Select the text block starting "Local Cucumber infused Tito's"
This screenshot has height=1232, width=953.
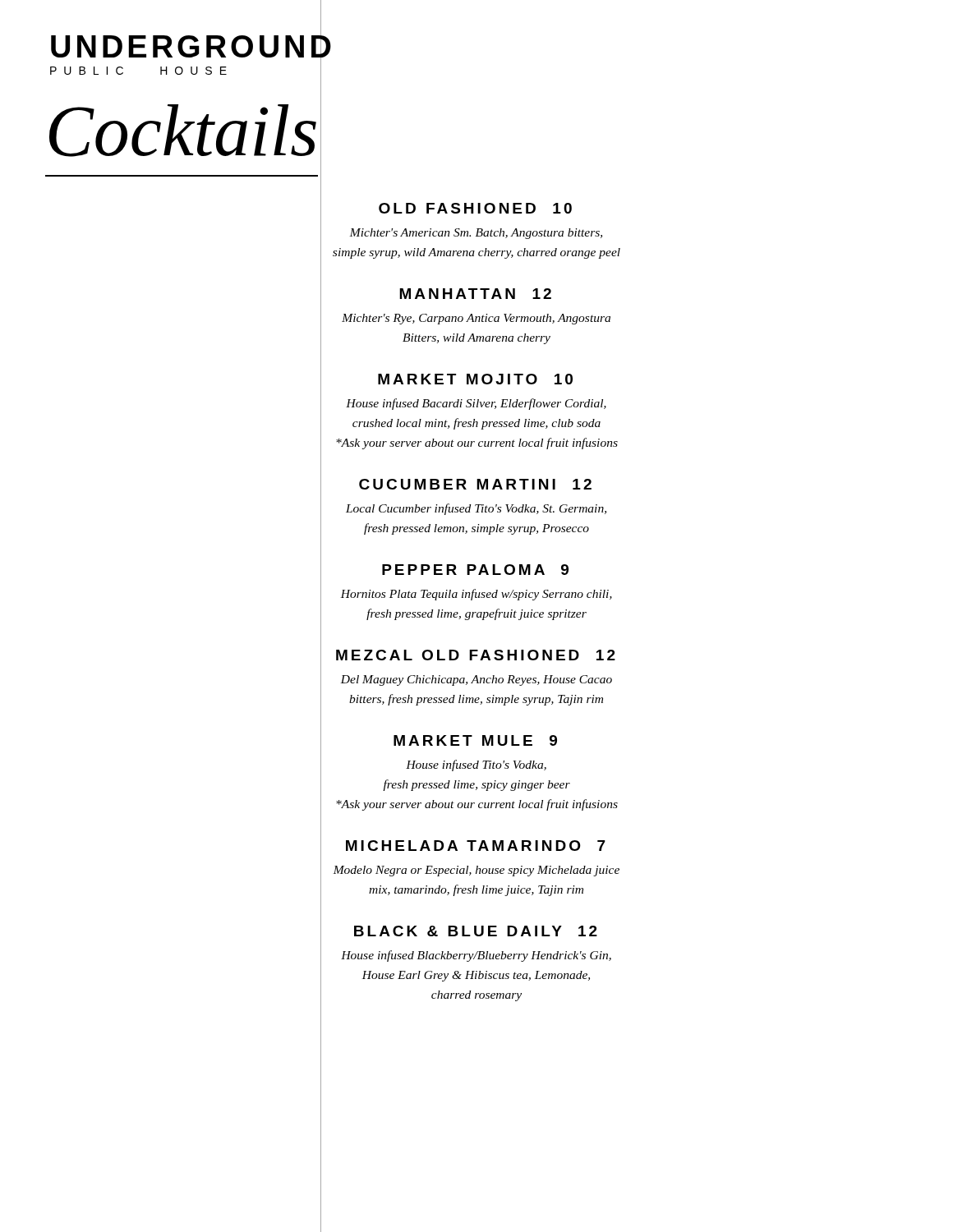pyautogui.click(x=476, y=518)
